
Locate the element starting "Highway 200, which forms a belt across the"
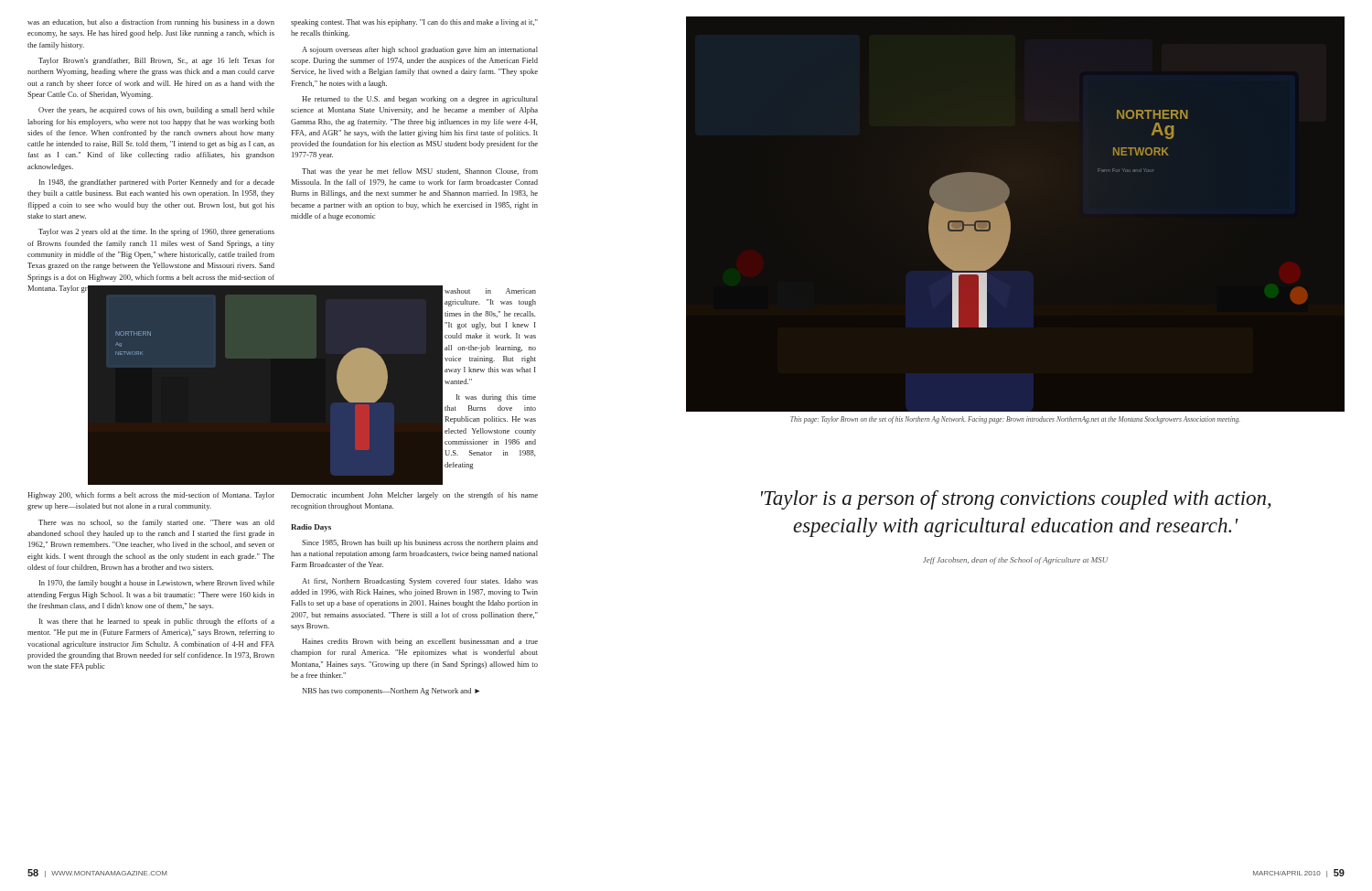click(151, 581)
